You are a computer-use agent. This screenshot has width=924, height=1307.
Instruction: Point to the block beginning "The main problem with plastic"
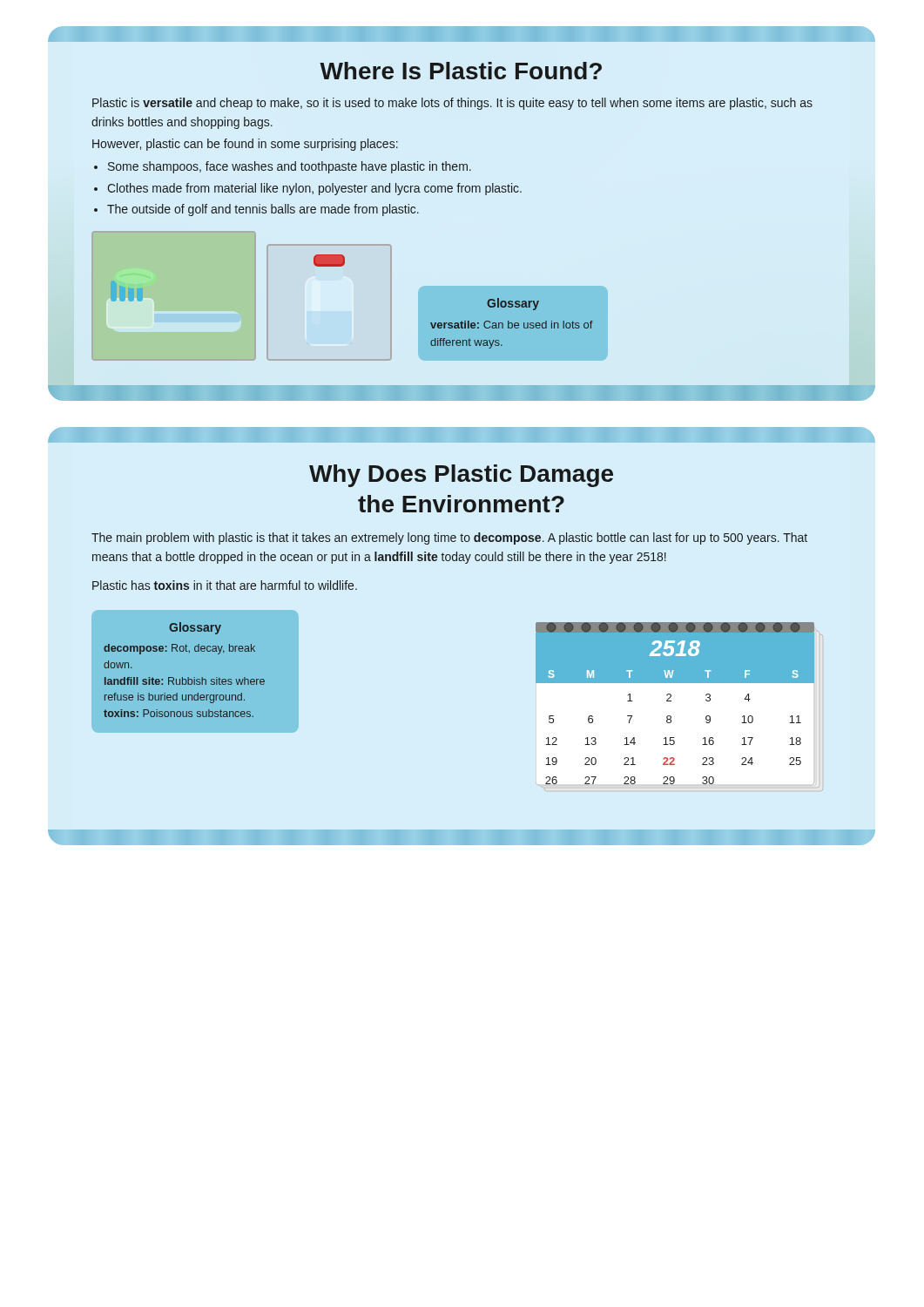(x=462, y=562)
